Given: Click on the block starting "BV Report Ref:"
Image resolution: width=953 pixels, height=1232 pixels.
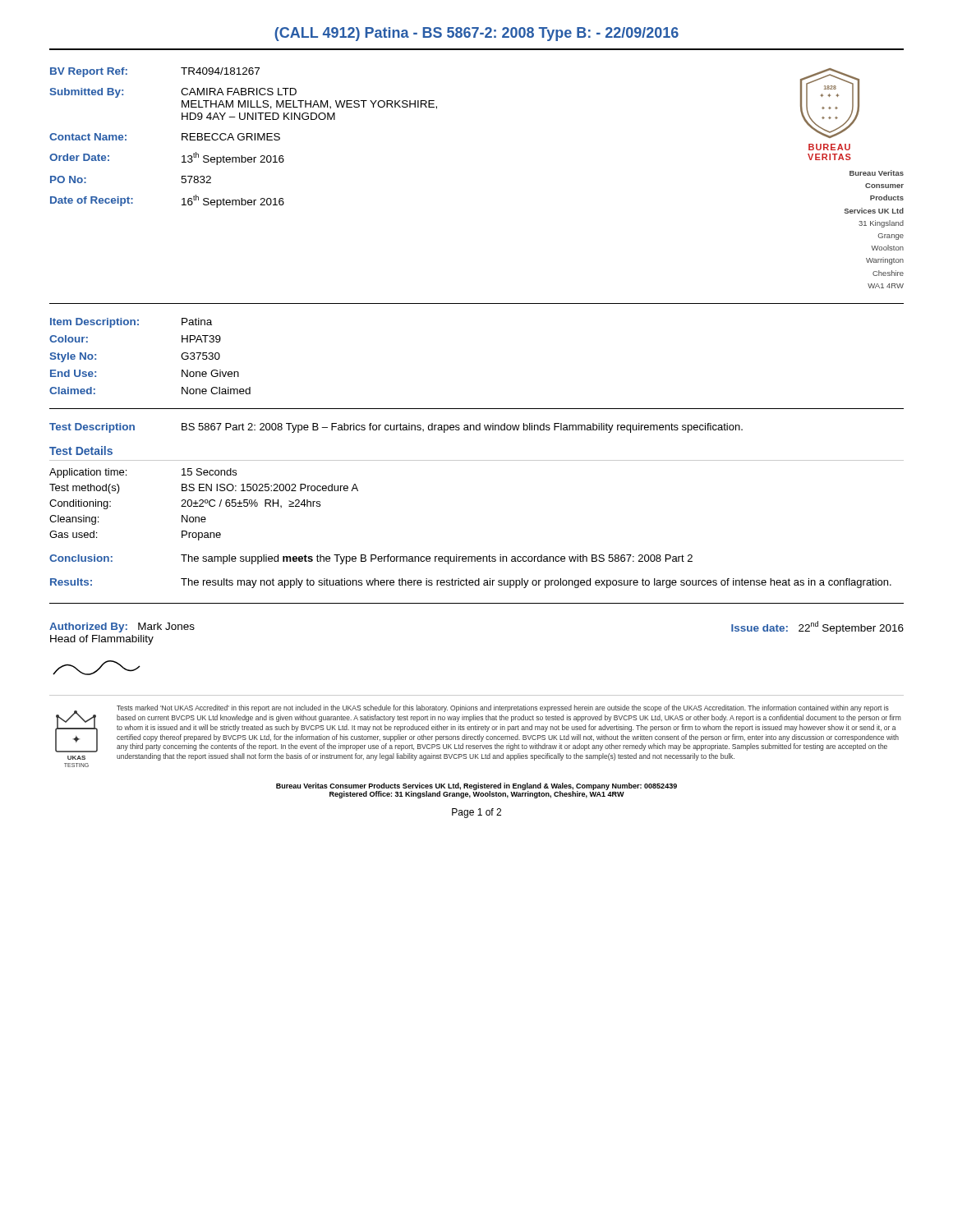Looking at the screenshot, I should coord(88,72).
